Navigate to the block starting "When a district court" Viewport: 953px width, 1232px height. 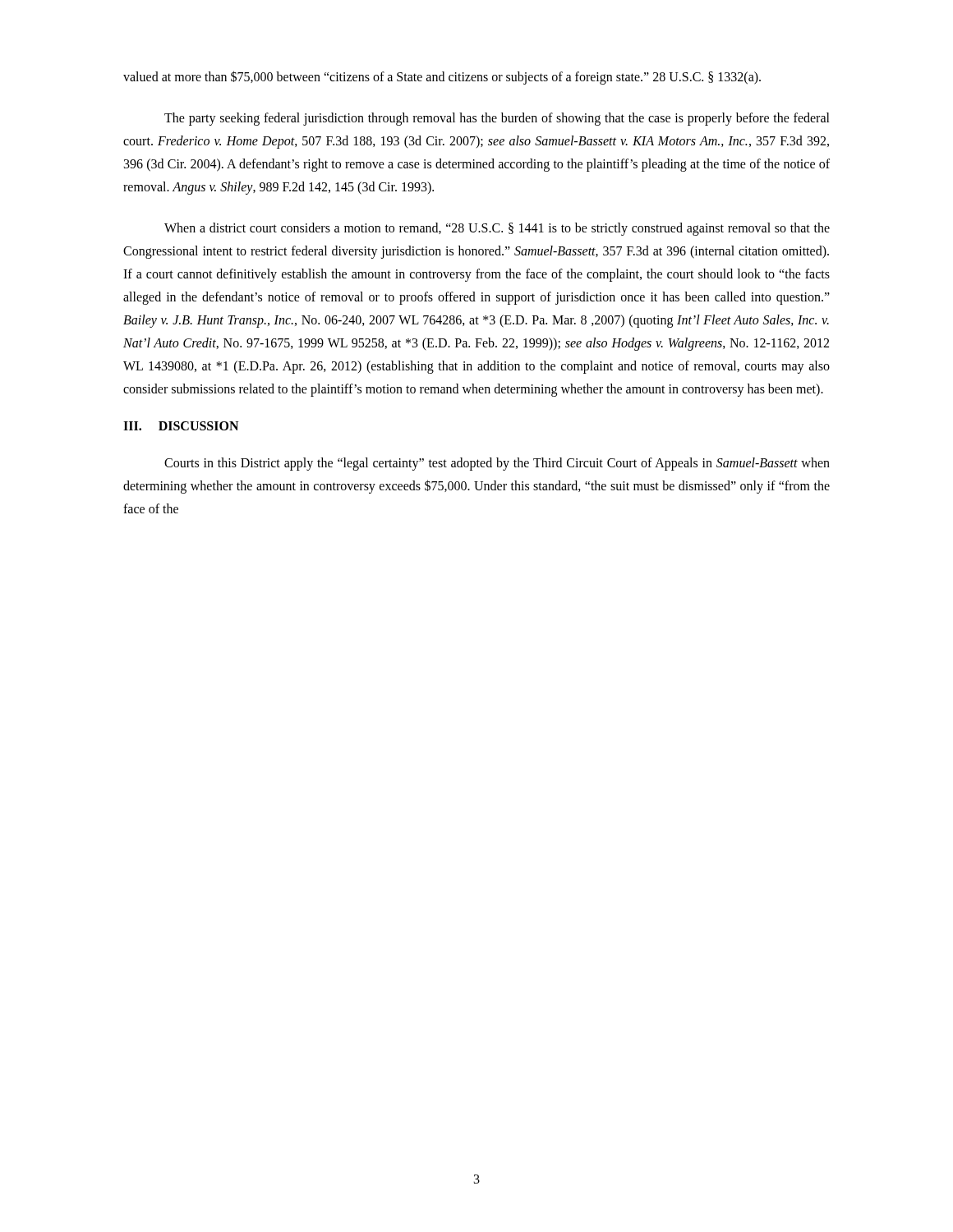click(x=476, y=309)
